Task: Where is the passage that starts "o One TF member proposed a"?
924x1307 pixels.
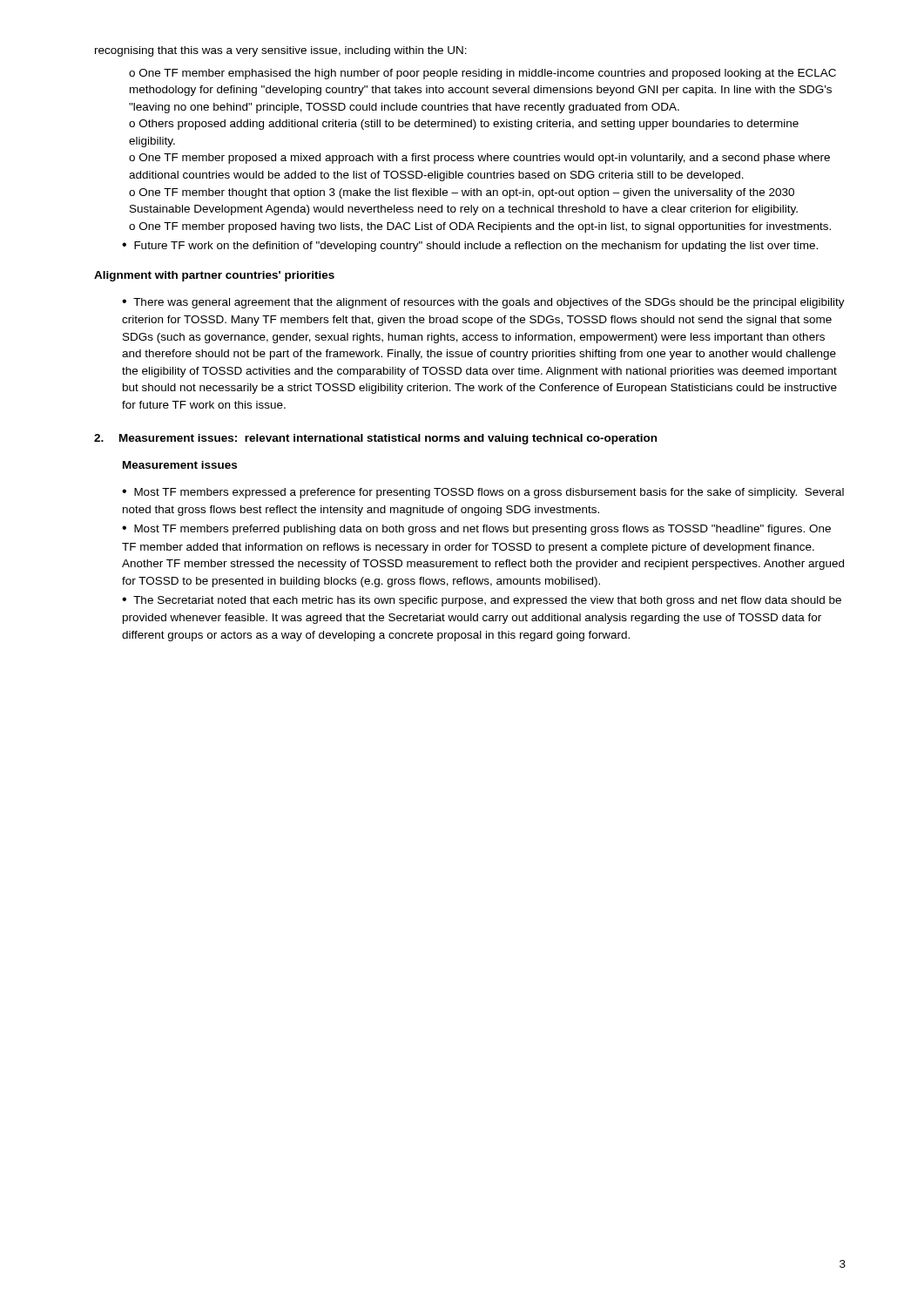Action: 487,166
